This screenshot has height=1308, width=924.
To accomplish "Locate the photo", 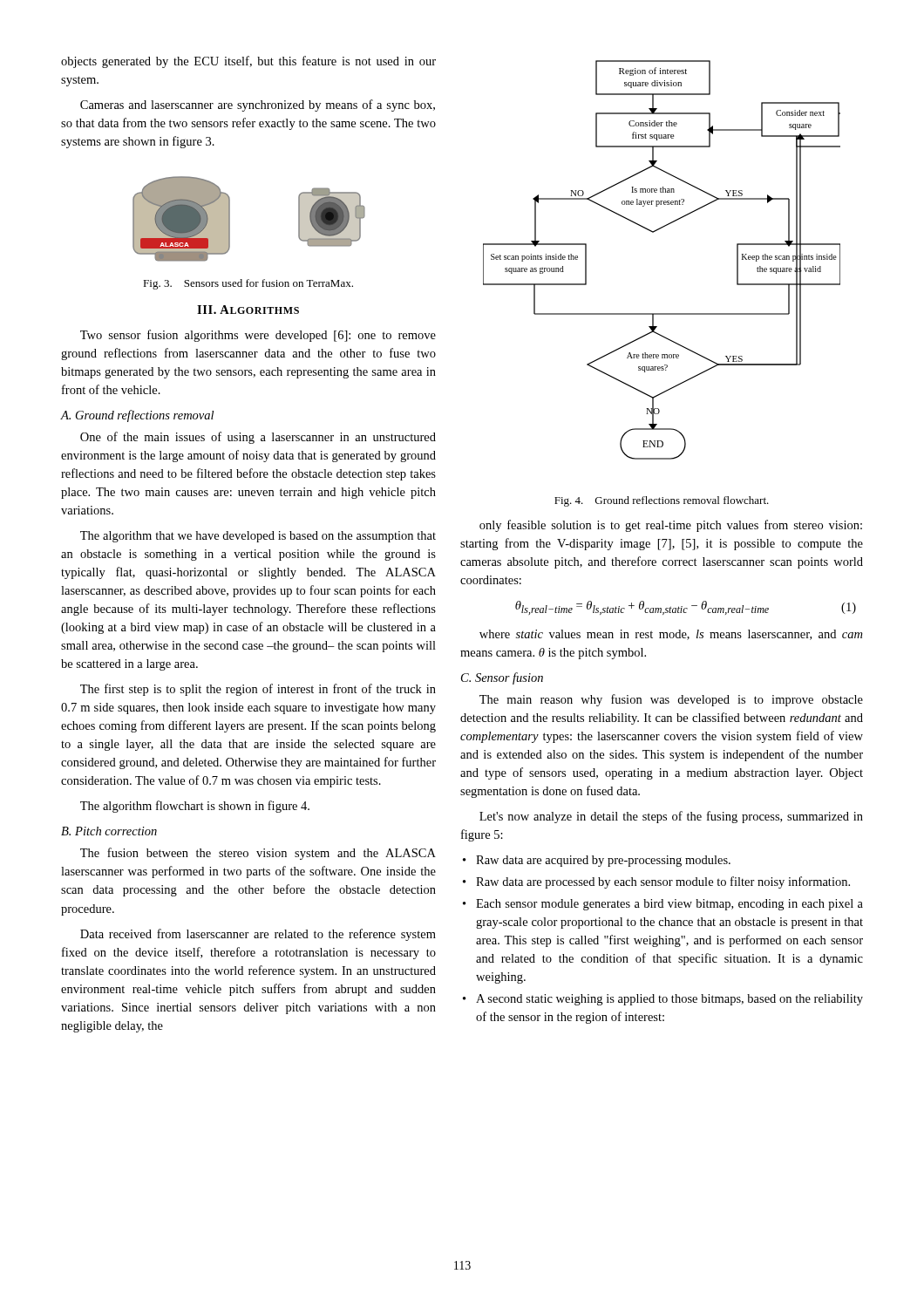I will [248, 219].
